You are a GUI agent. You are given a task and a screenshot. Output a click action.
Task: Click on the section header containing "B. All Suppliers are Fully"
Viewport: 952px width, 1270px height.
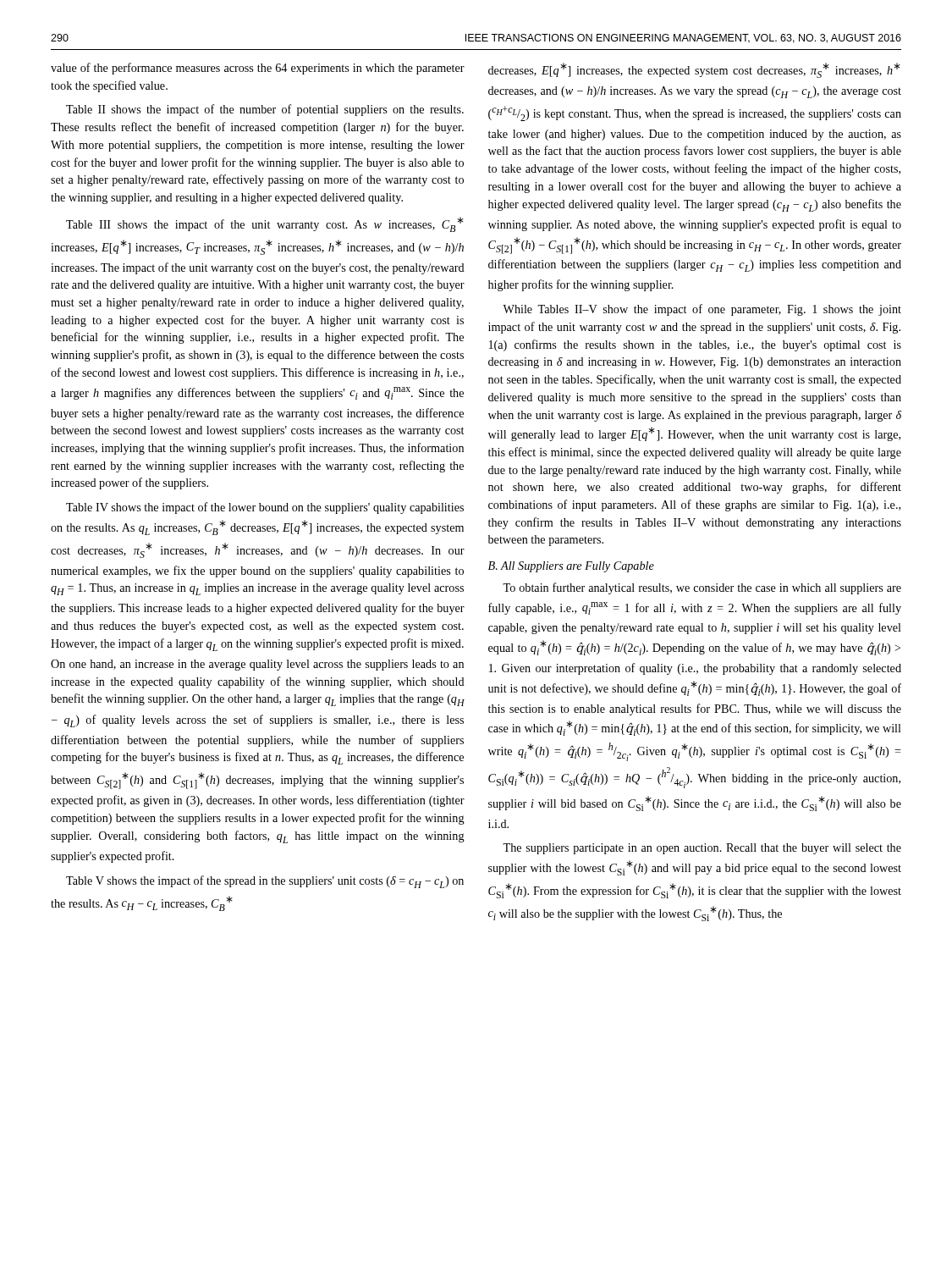coord(571,567)
